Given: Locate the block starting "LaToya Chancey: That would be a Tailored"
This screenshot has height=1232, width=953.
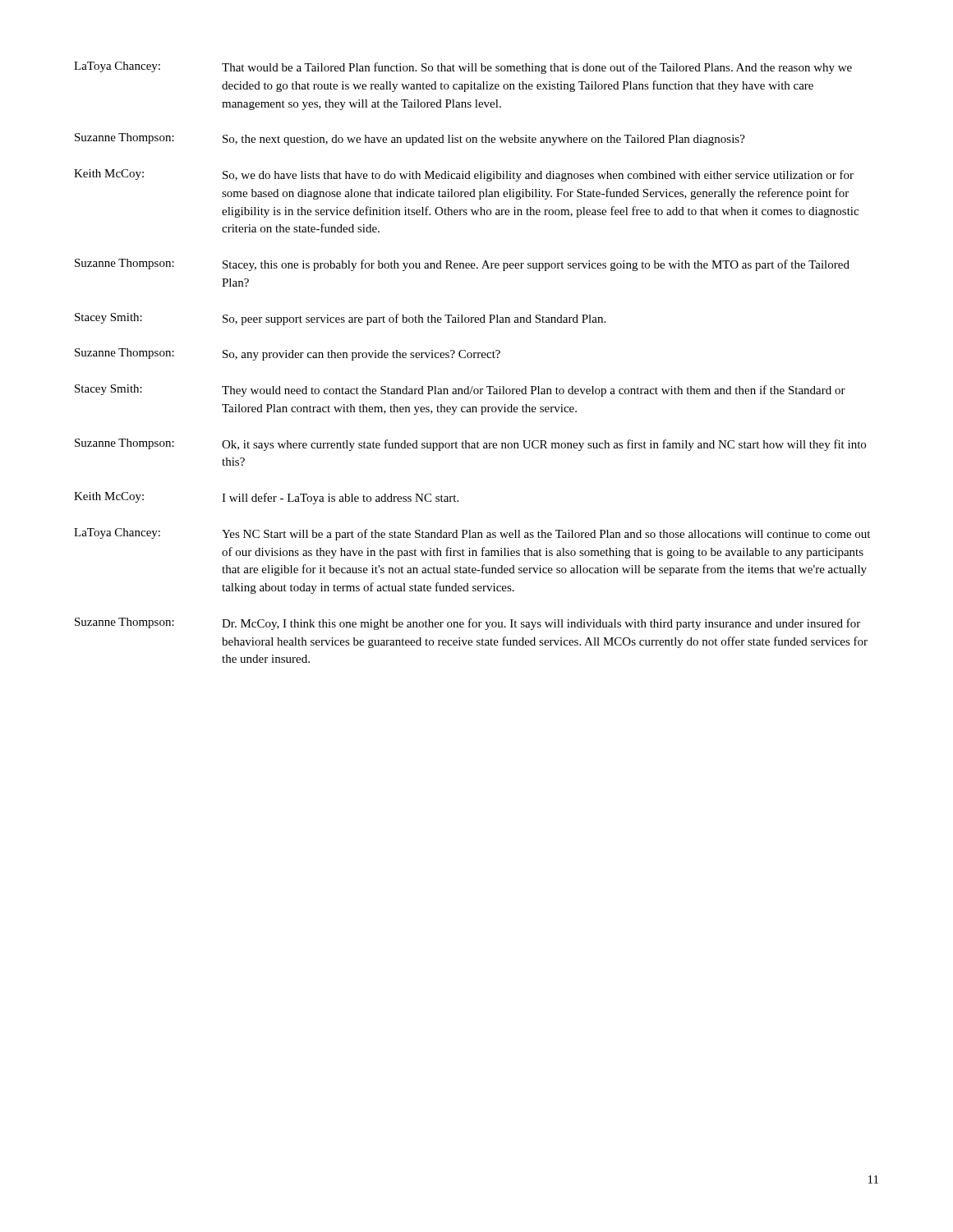Looking at the screenshot, I should (x=476, y=86).
